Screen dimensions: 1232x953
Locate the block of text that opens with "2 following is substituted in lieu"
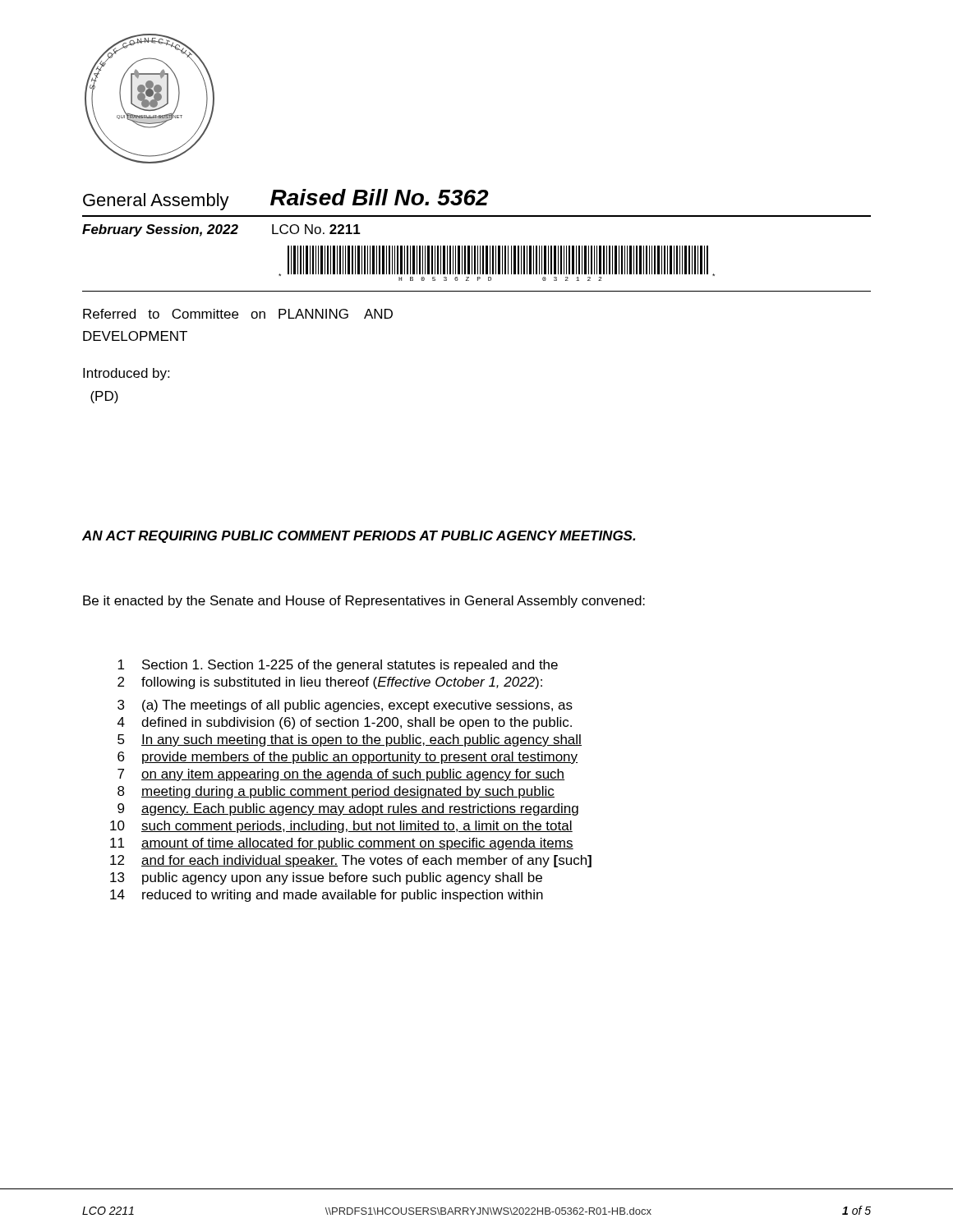click(x=476, y=683)
